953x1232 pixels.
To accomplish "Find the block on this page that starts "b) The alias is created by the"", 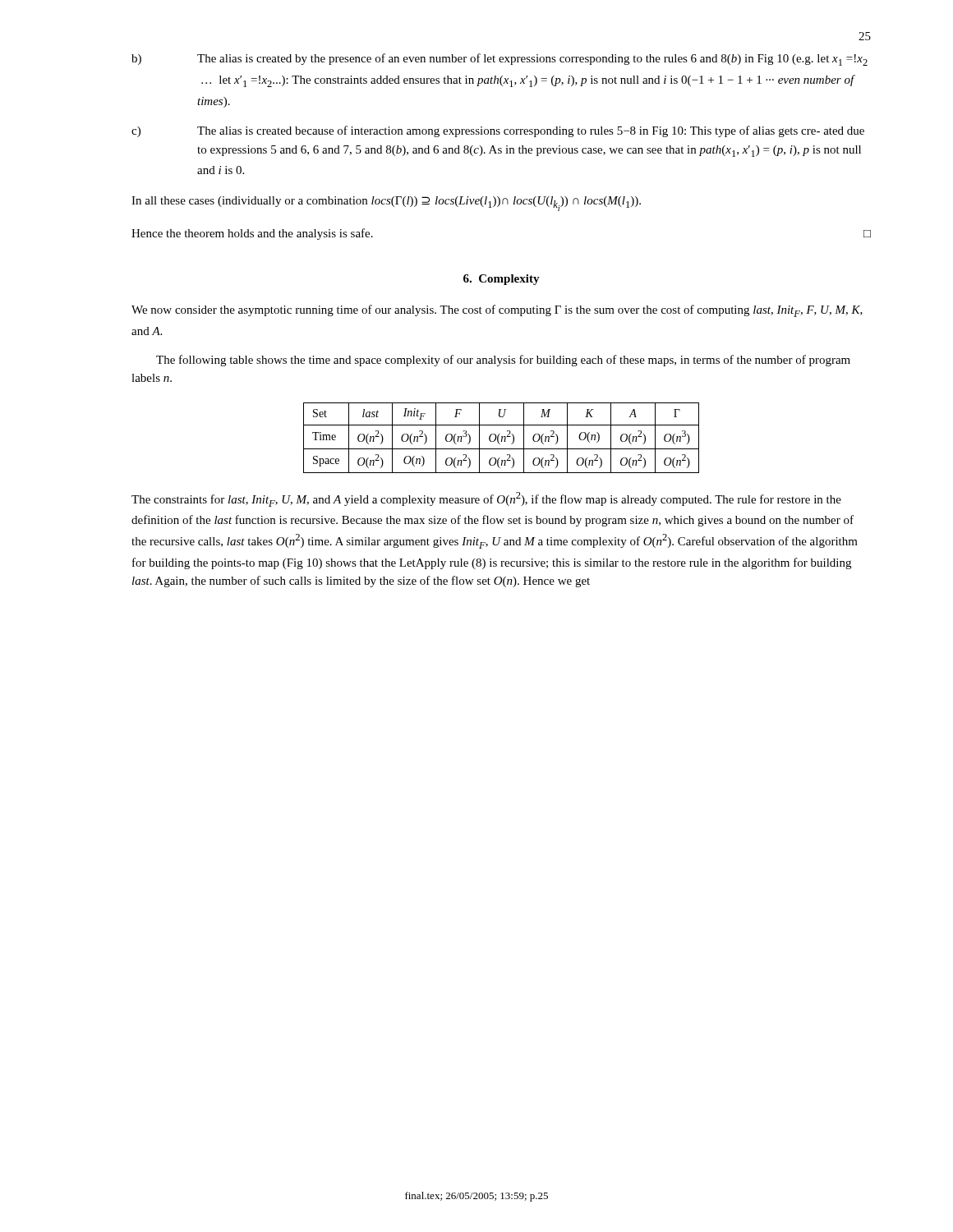I will coord(500,78).
